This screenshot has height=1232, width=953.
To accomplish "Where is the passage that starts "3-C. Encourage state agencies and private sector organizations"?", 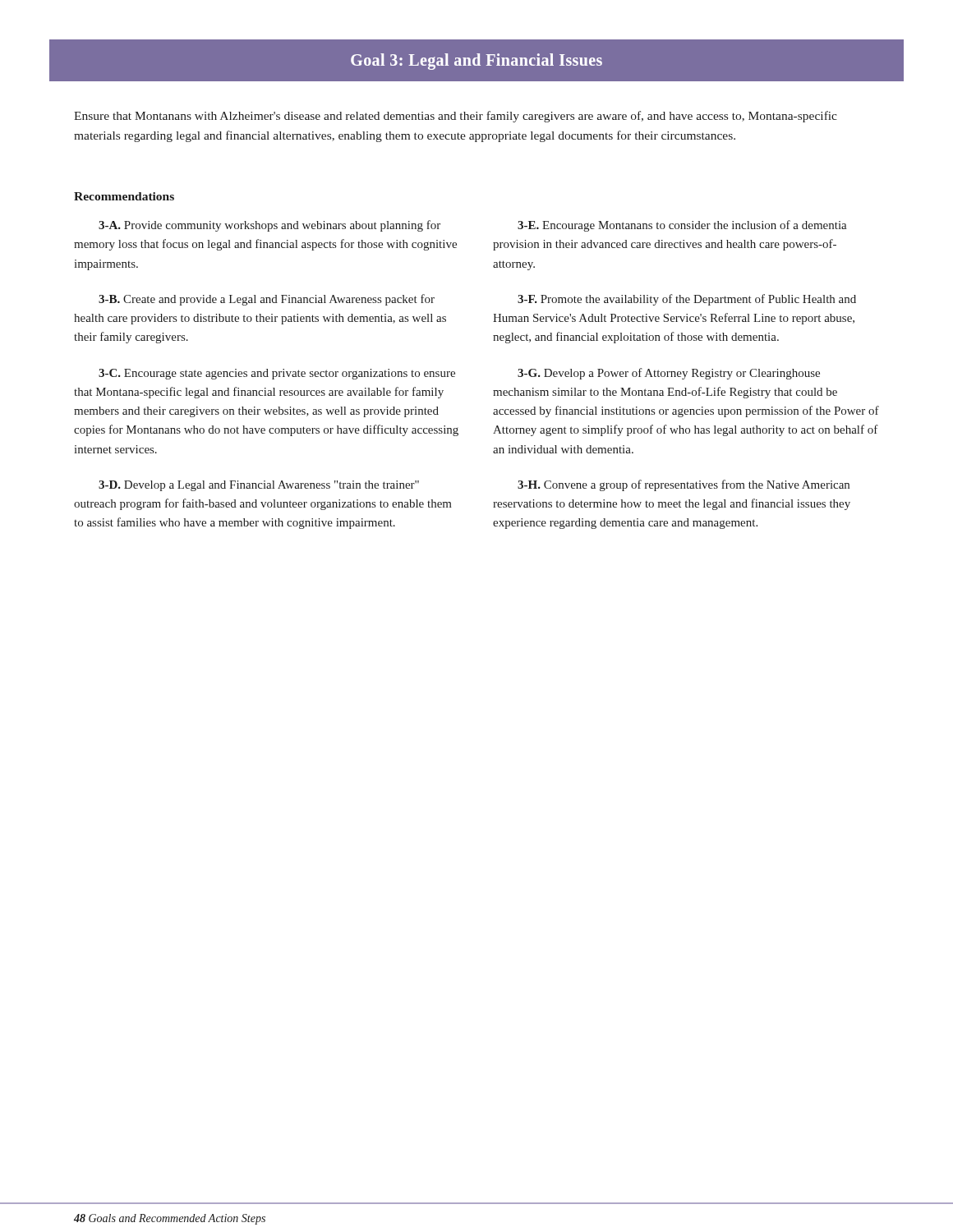I will coord(267,411).
